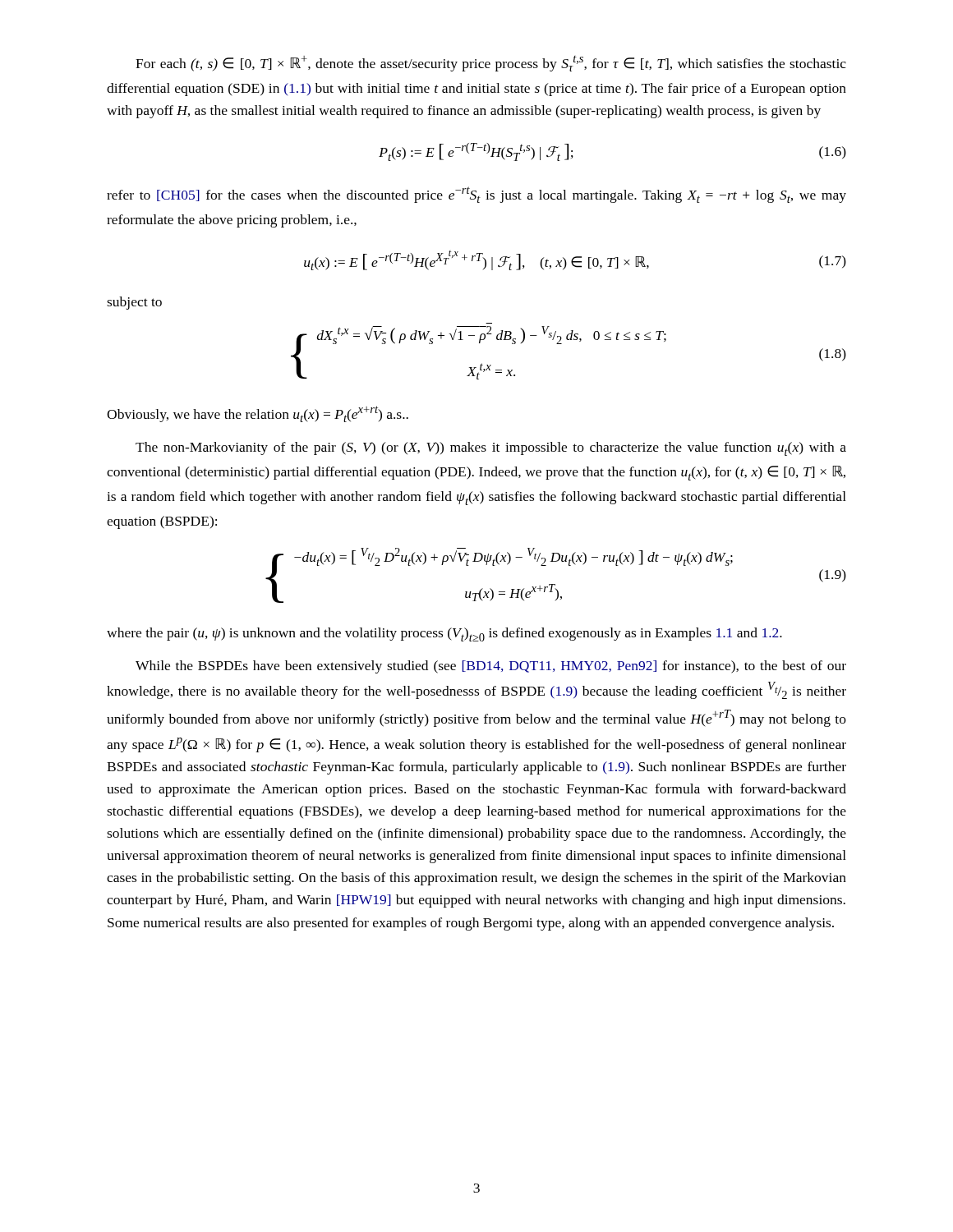953x1232 pixels.
Task: Select the region starting "Pt(s) := E ["
Action: click(x=476, y=151)
